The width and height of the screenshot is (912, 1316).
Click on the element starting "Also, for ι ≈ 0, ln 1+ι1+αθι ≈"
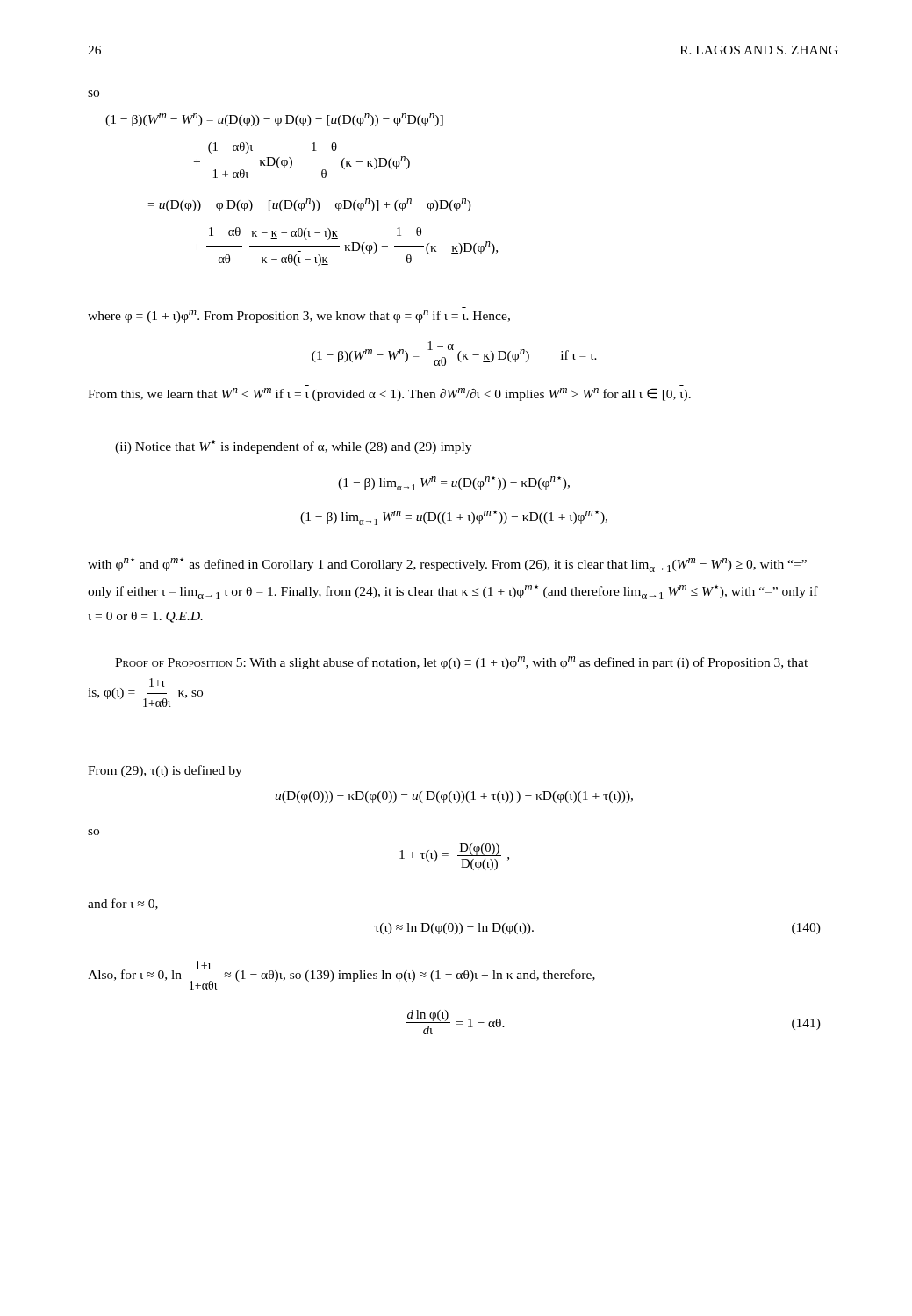pyautogui.click(x=342, y=976)
